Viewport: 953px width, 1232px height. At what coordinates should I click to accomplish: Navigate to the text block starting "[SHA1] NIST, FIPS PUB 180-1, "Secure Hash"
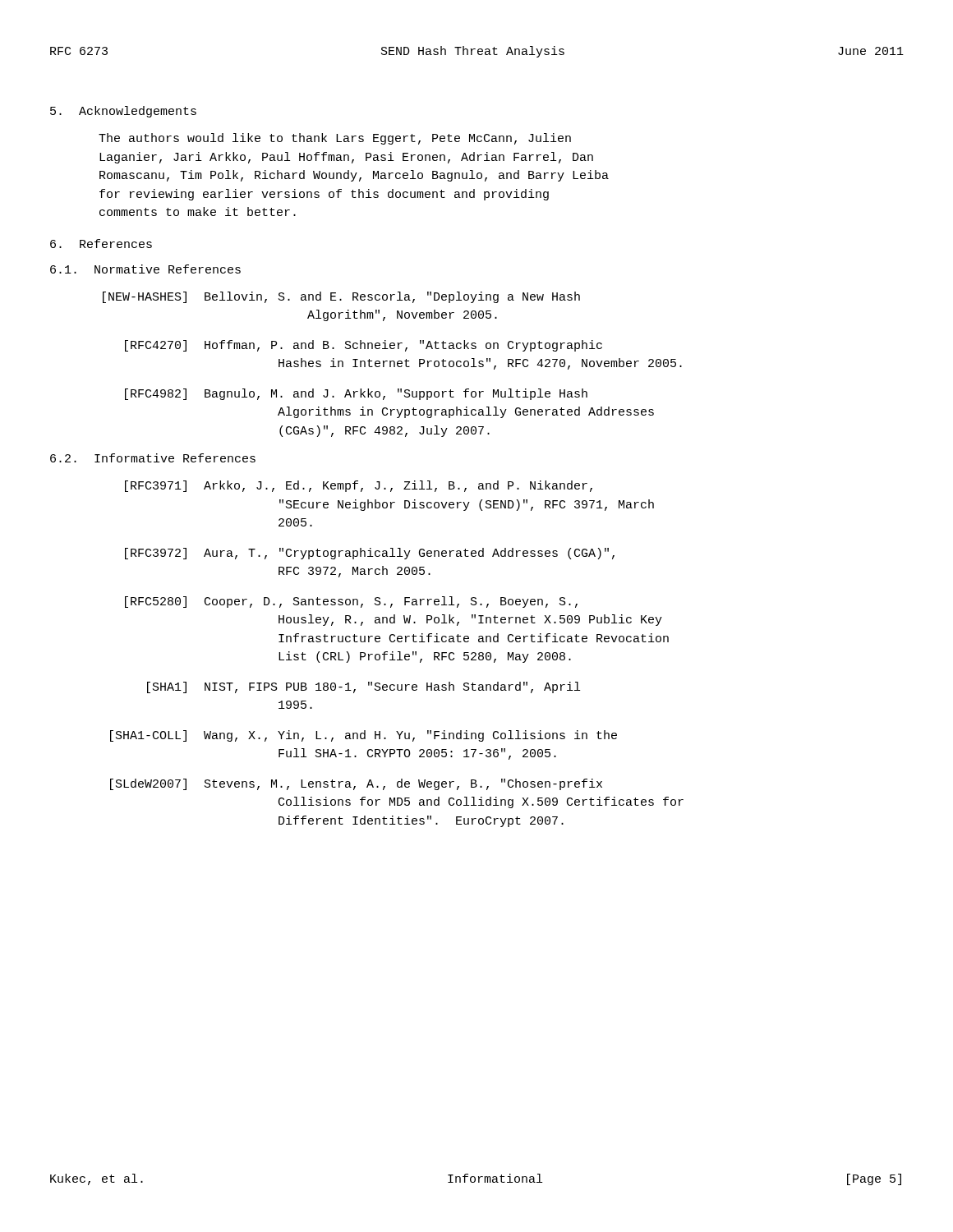click(476, 697)
